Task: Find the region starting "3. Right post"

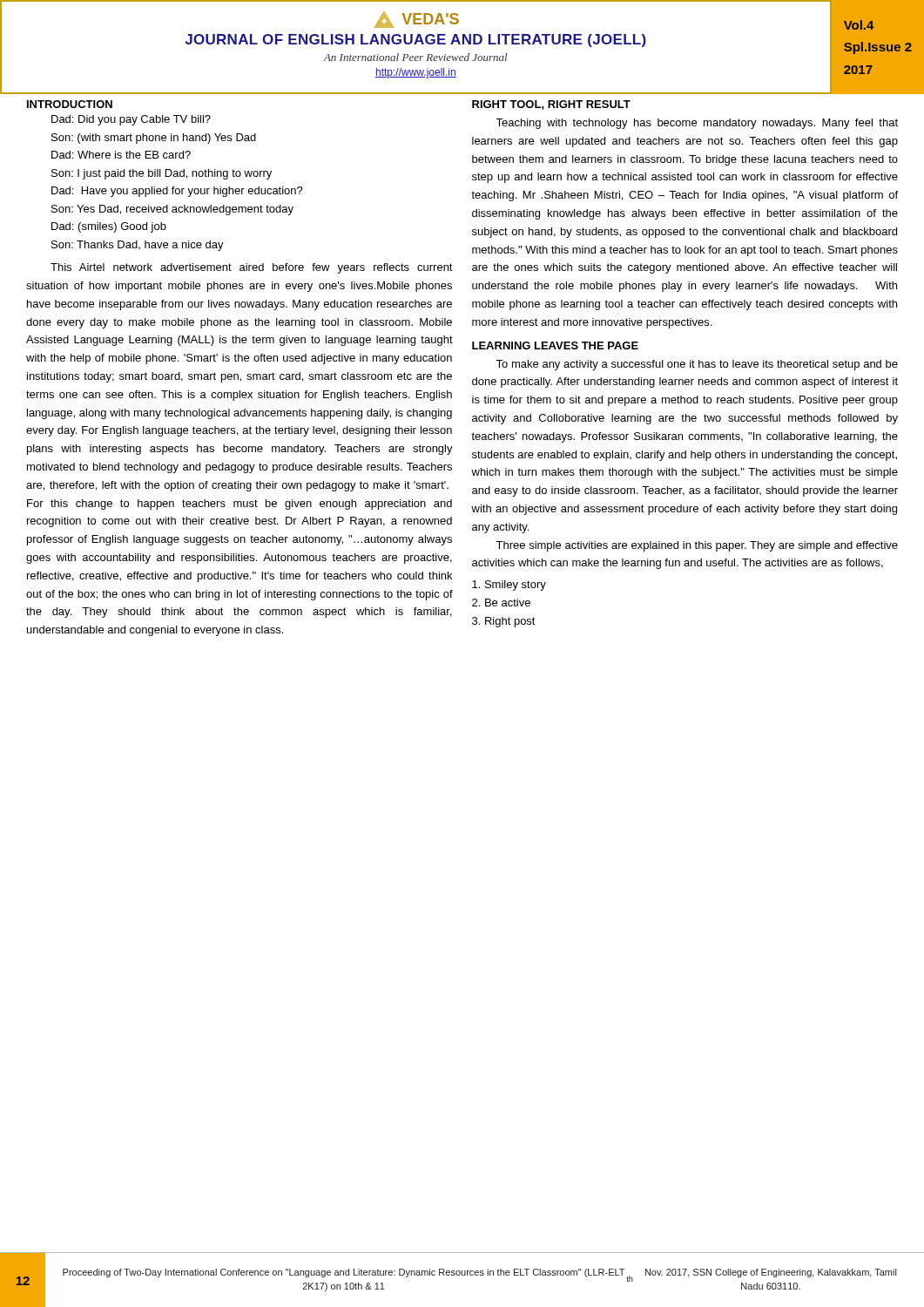Action: point(503,621)
